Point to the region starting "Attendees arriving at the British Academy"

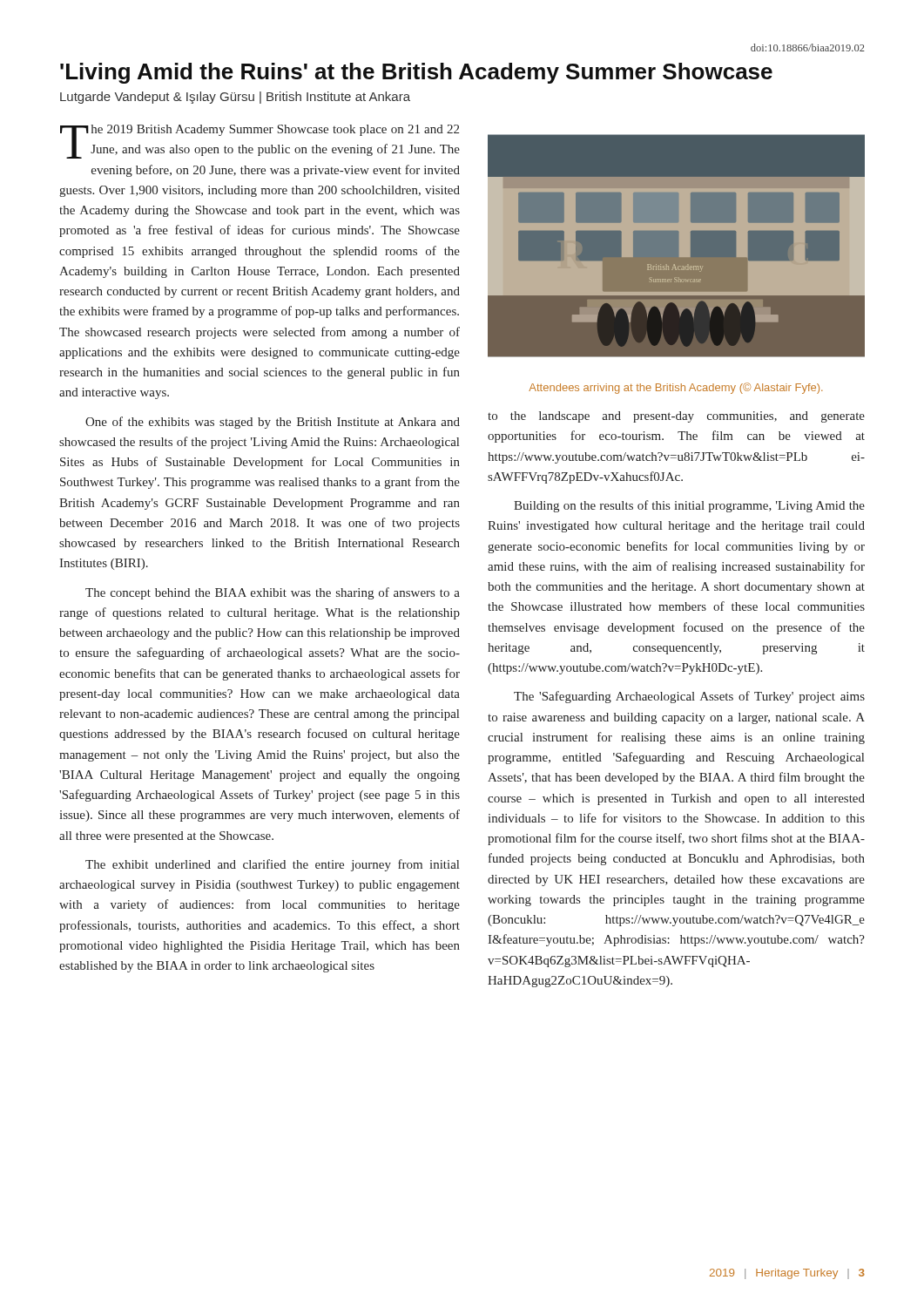coord(676,388)
